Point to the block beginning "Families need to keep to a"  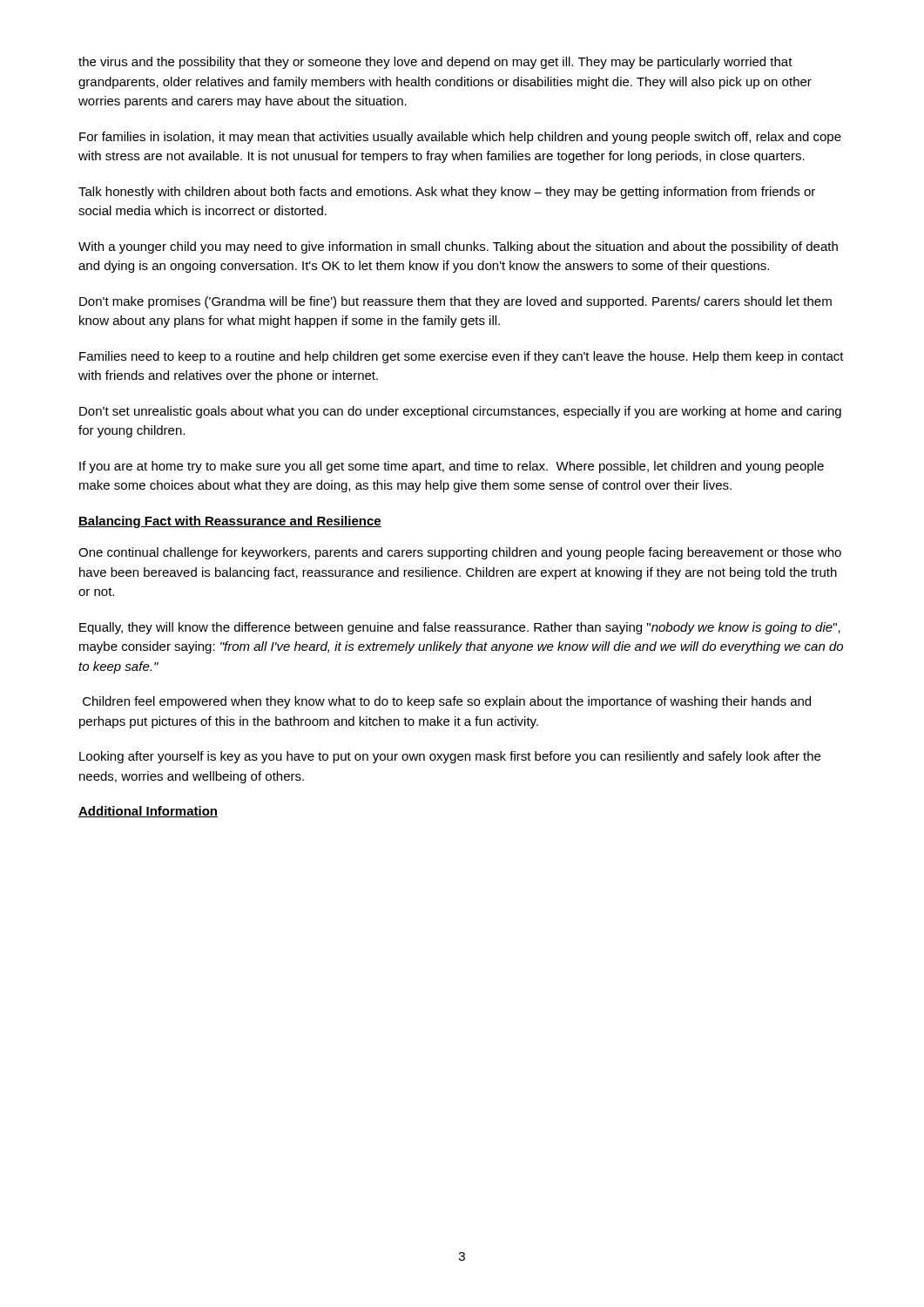[461, 365]
